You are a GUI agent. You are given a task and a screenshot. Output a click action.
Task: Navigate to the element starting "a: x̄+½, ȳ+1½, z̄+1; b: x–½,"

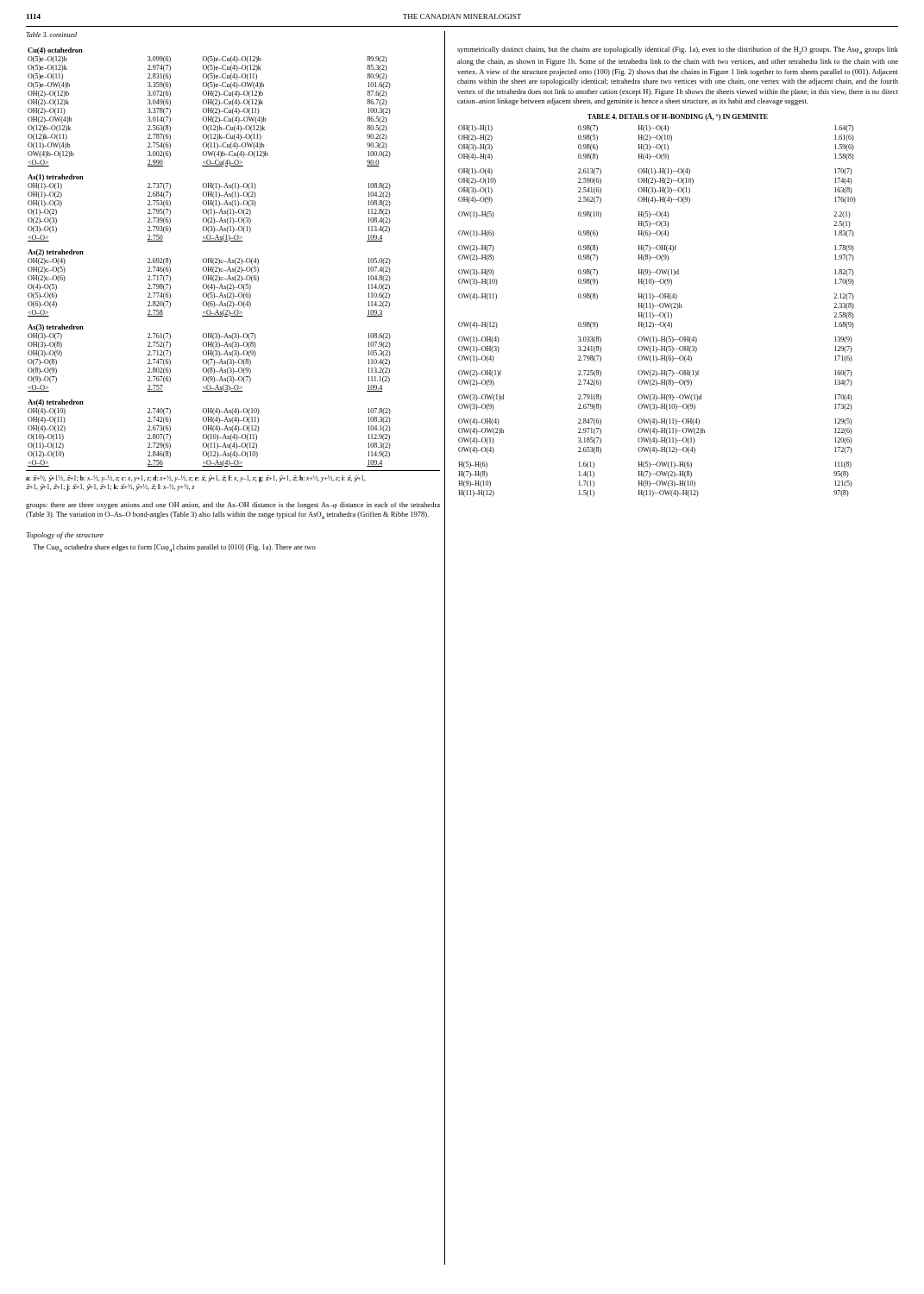[x=196, y=483]
